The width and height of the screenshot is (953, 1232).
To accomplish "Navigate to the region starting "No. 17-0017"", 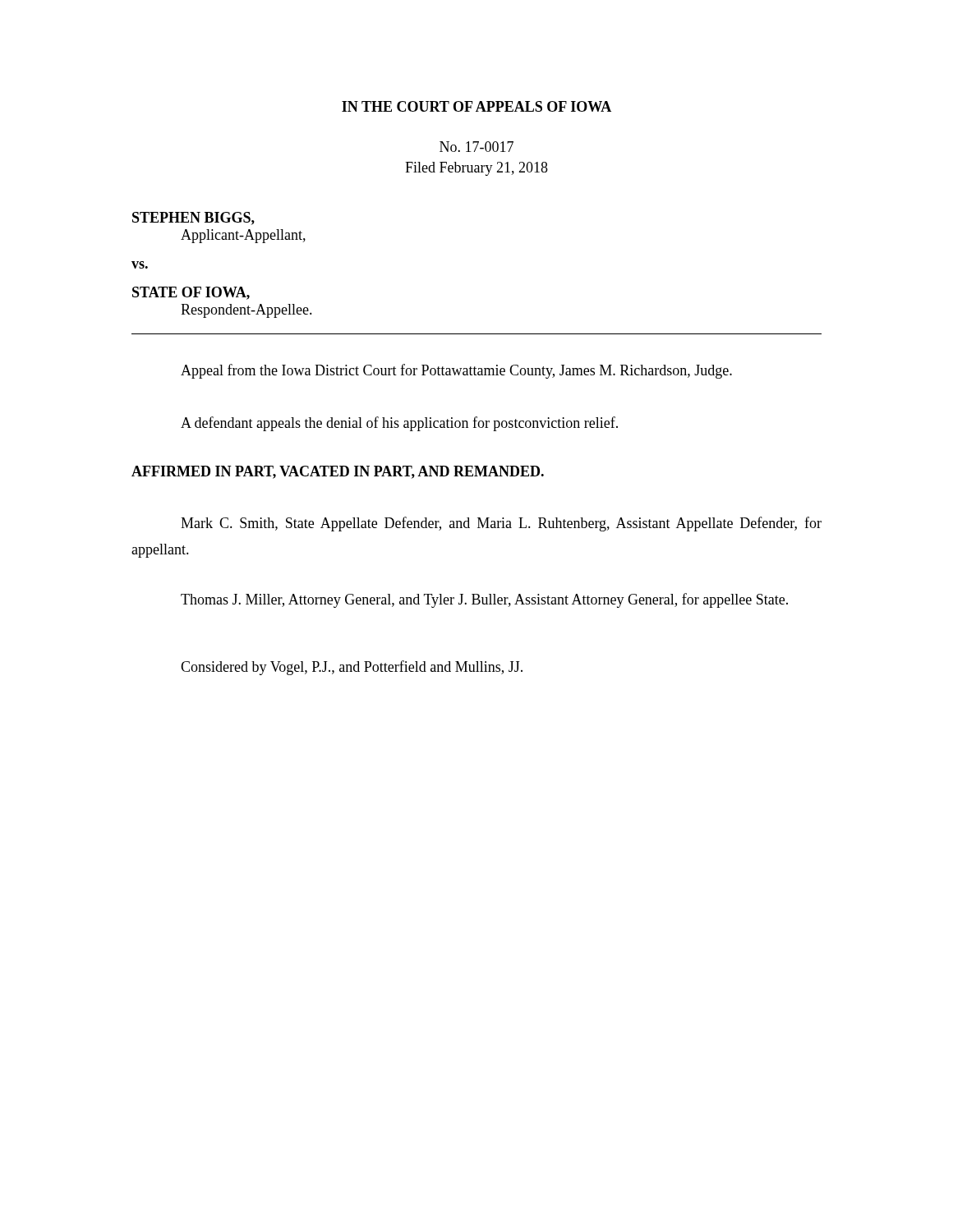I will pyautogui.click(x=476, y=147).
